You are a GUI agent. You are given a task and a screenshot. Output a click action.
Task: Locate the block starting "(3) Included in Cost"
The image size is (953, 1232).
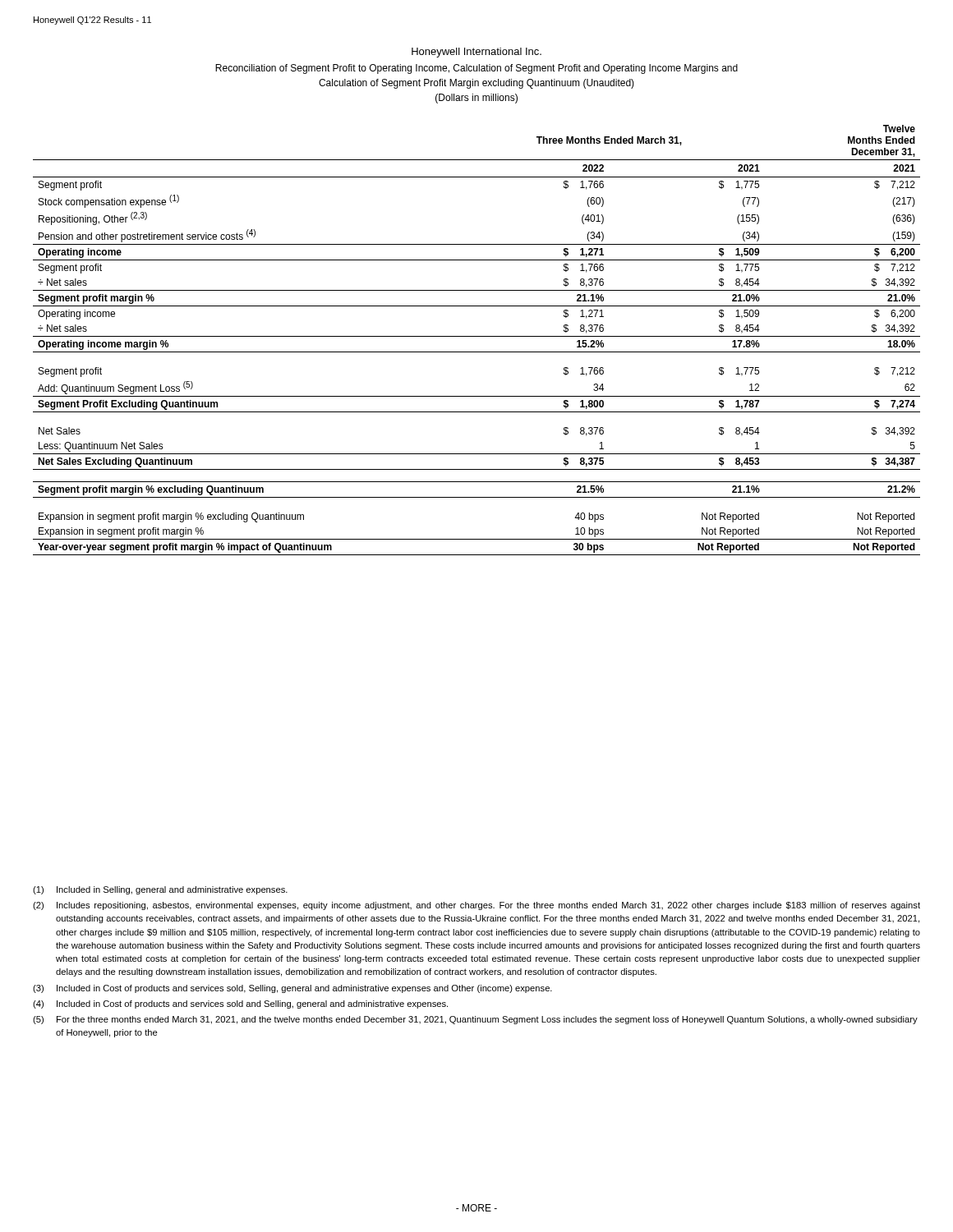pyautogui.click(x=293, y=988)
